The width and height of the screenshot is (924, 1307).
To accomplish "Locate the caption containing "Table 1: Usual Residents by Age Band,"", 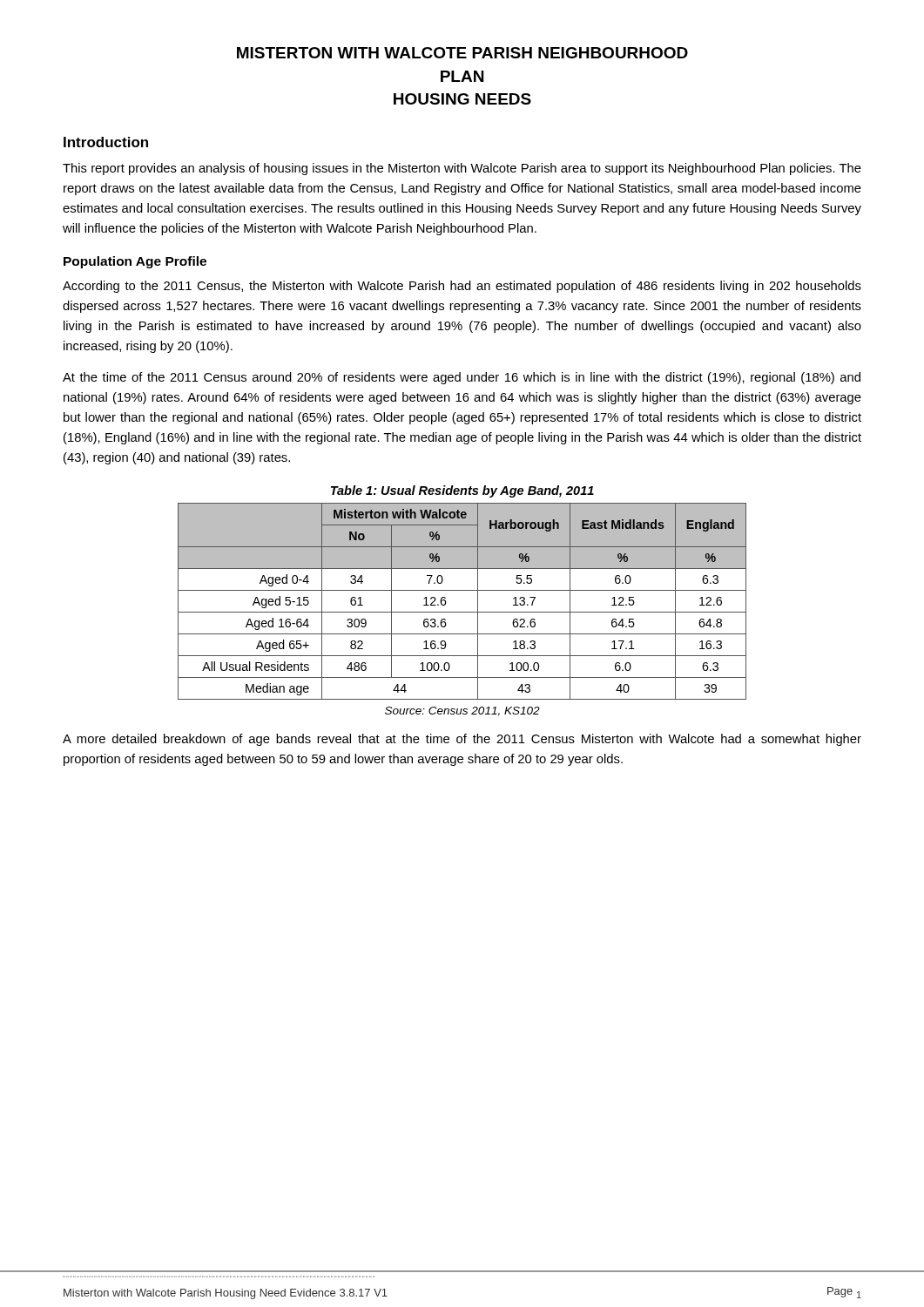I will [462, 490].
